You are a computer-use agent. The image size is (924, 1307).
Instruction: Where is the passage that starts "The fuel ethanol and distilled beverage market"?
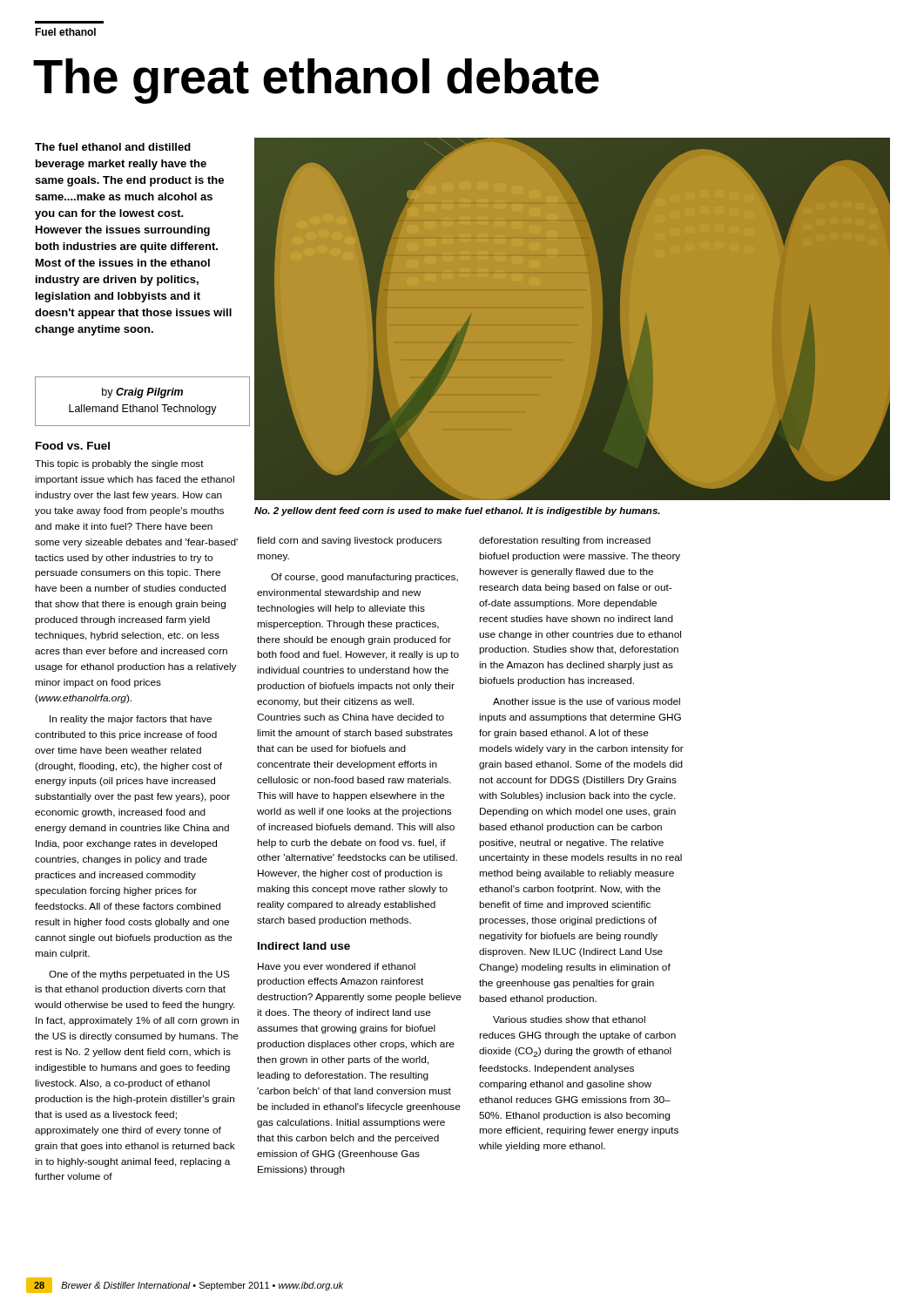[x=133, y=238]
